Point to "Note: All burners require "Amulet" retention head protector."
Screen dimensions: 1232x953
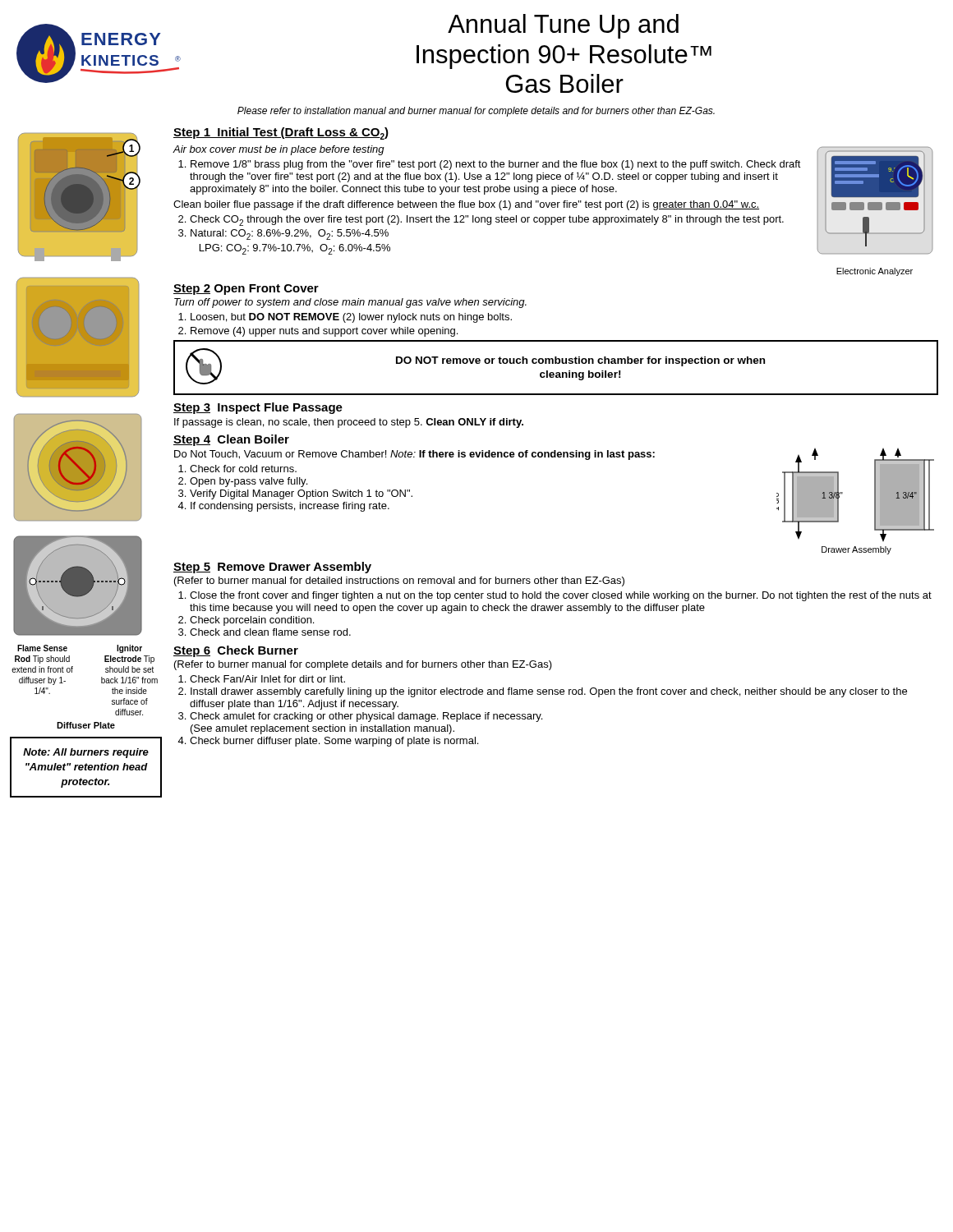[86, 767]
